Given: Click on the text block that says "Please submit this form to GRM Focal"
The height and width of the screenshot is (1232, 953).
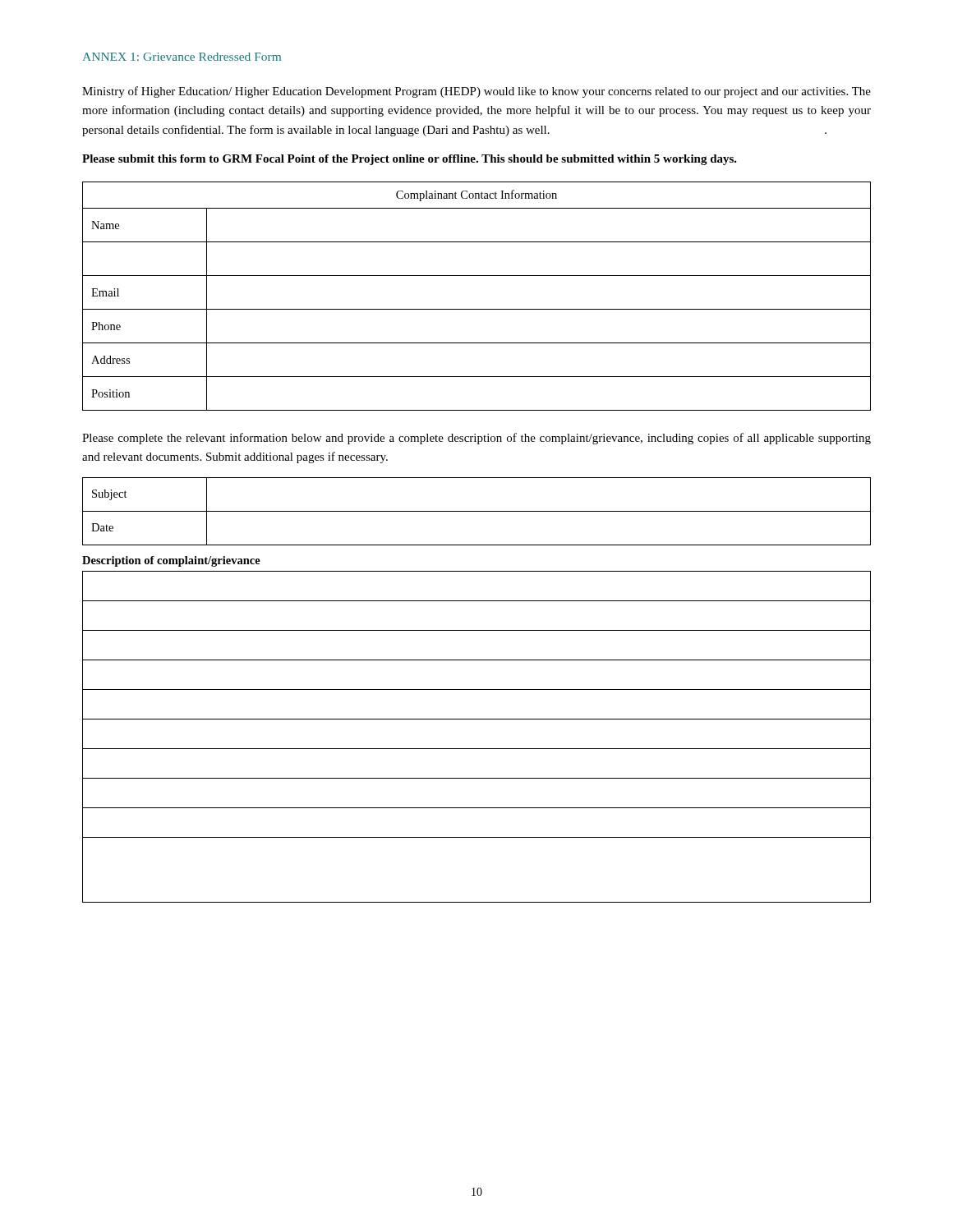Looking at the screenshot, I should (x=410, y=158).
